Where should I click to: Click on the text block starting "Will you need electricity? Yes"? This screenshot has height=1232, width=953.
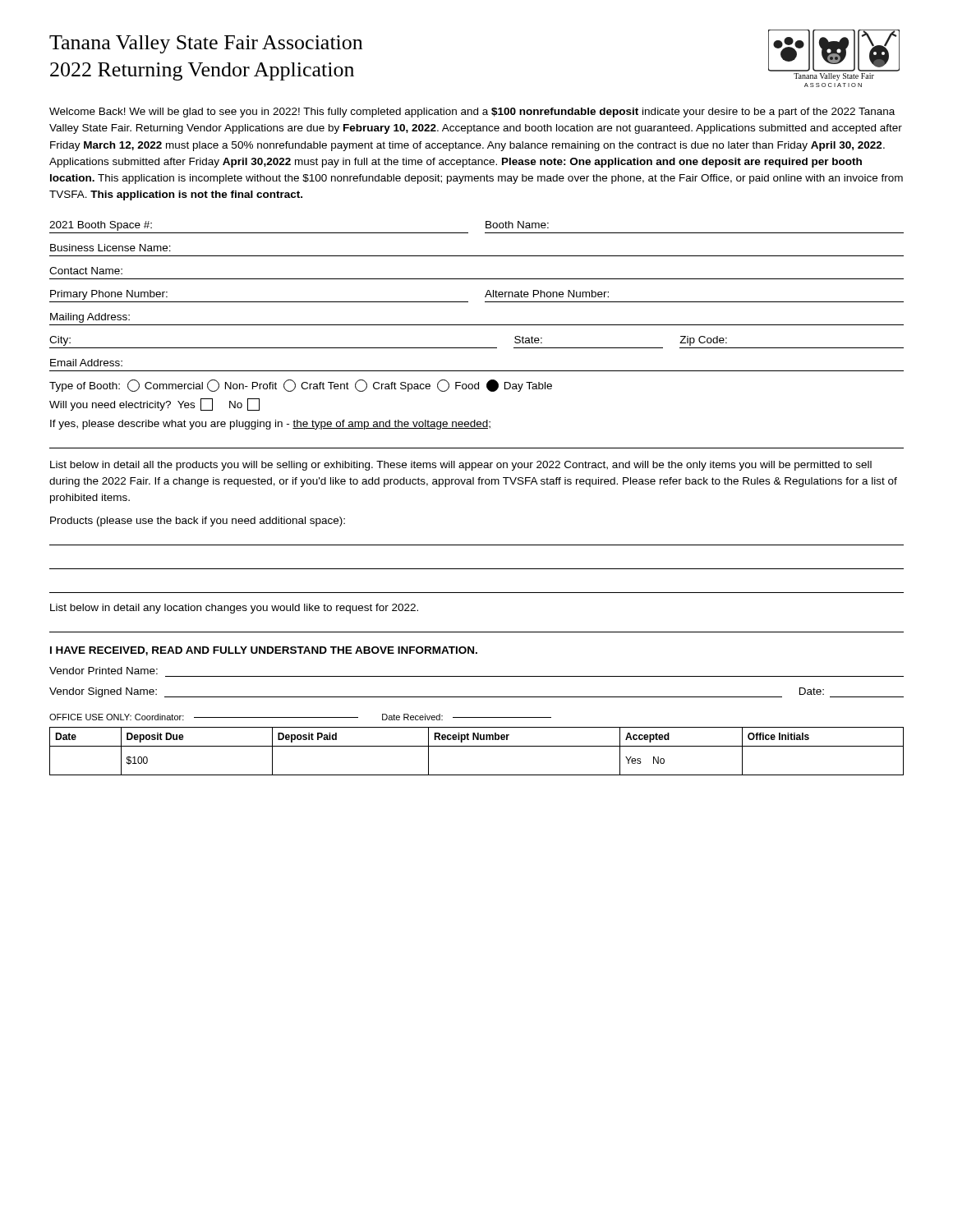[155, 404]
